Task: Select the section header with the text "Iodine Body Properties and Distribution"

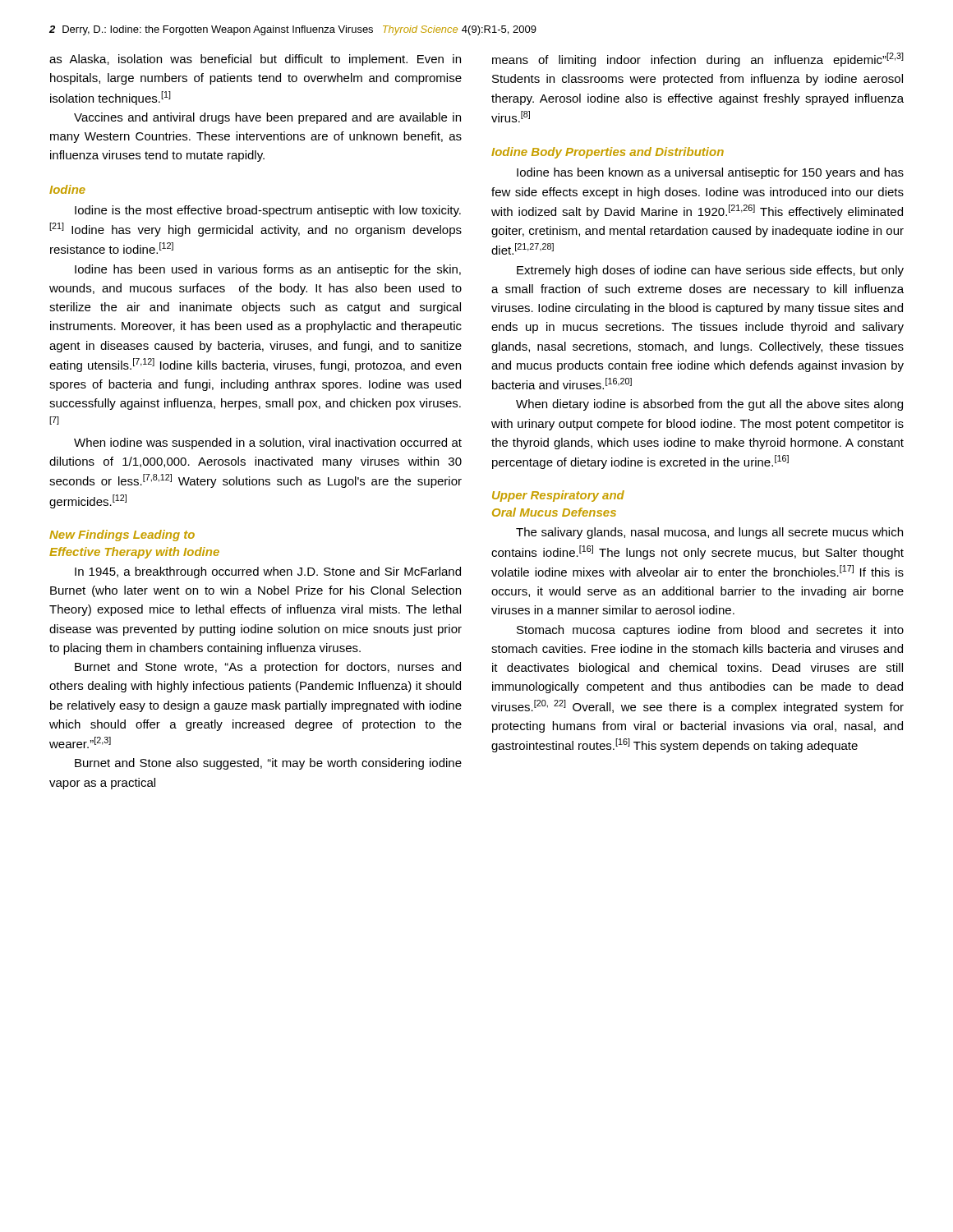Action: [x=608, y=152]
